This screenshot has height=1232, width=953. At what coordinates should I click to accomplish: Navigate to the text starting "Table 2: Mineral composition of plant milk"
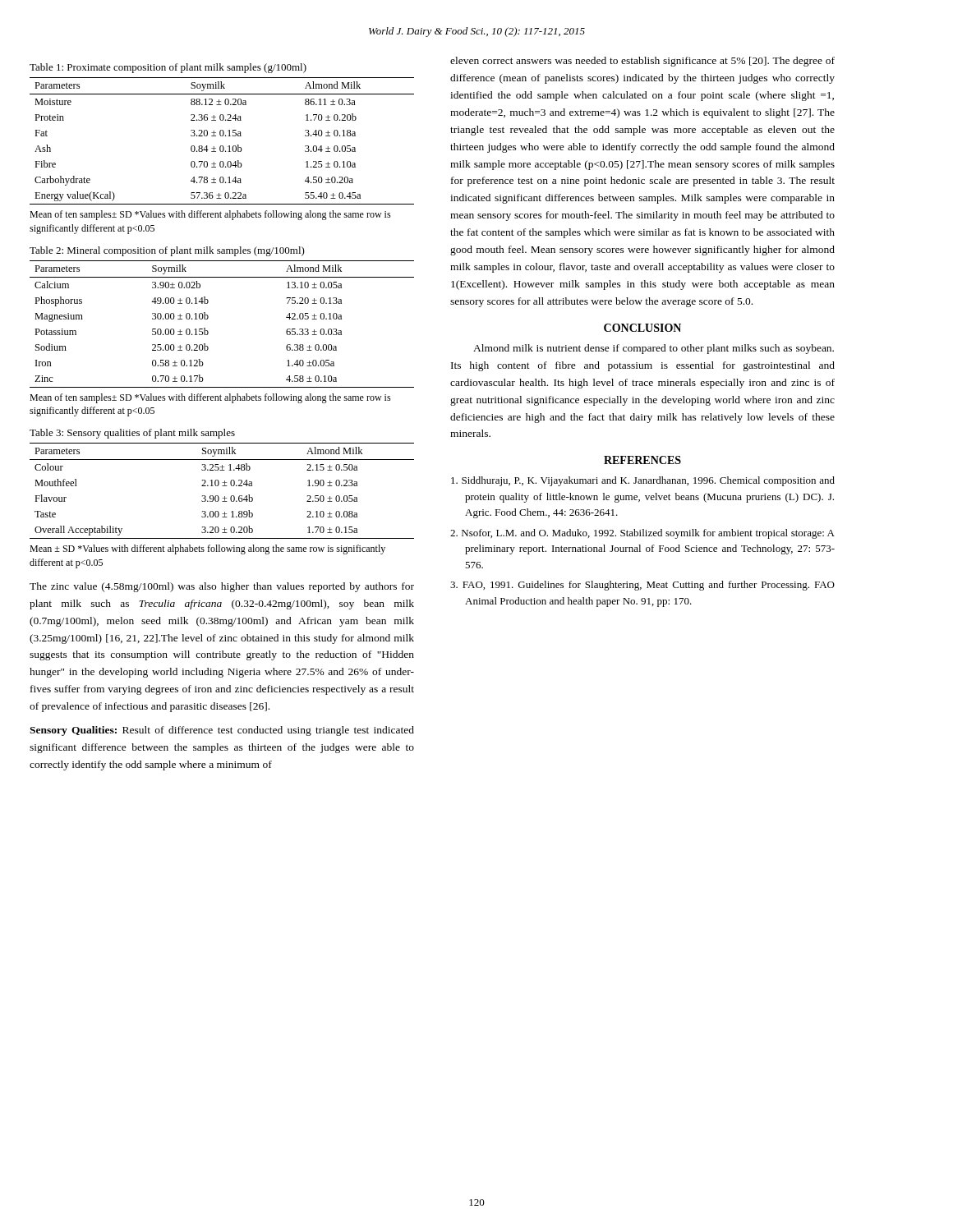167,250
